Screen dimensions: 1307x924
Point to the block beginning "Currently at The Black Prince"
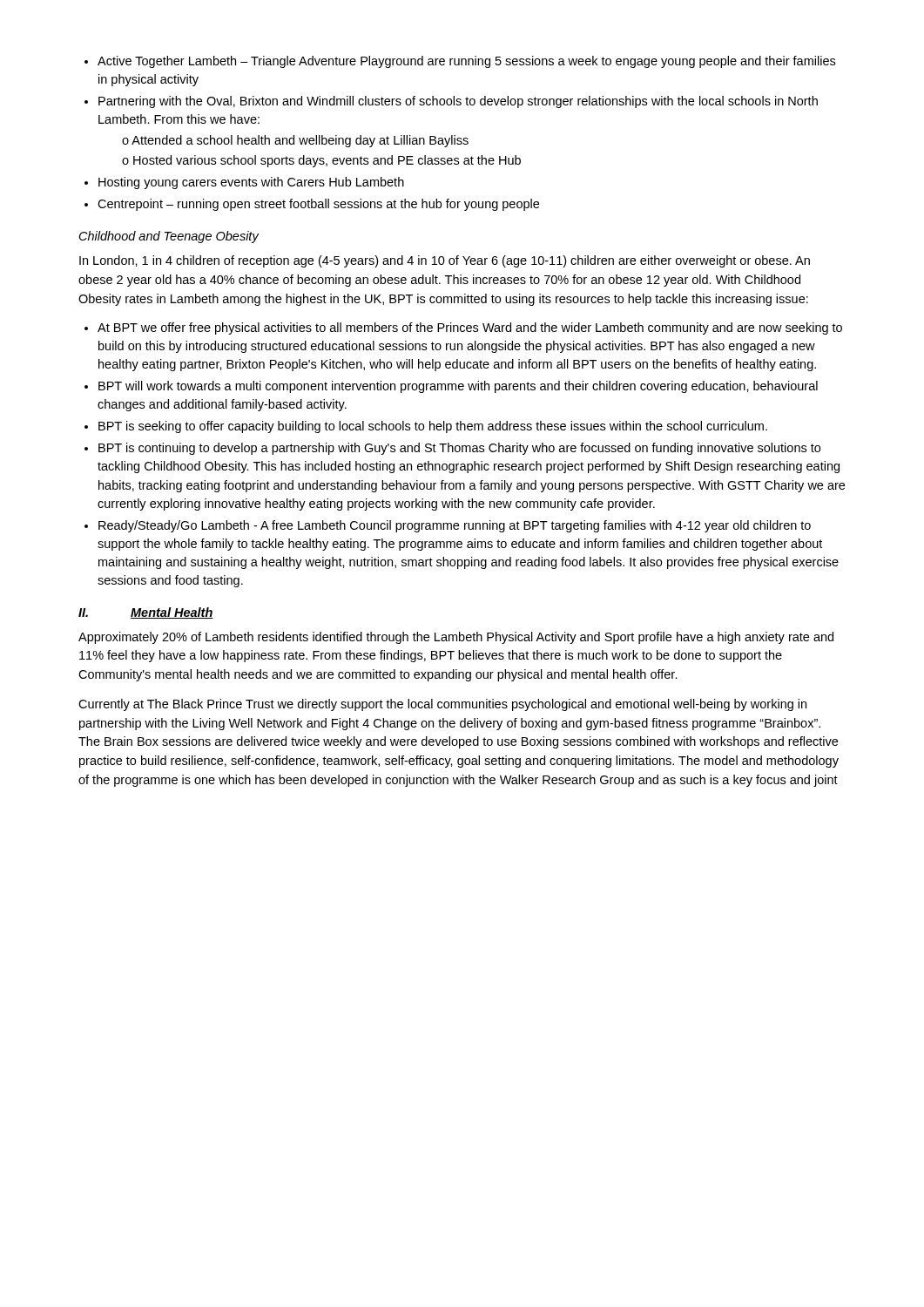pos(462,743)
